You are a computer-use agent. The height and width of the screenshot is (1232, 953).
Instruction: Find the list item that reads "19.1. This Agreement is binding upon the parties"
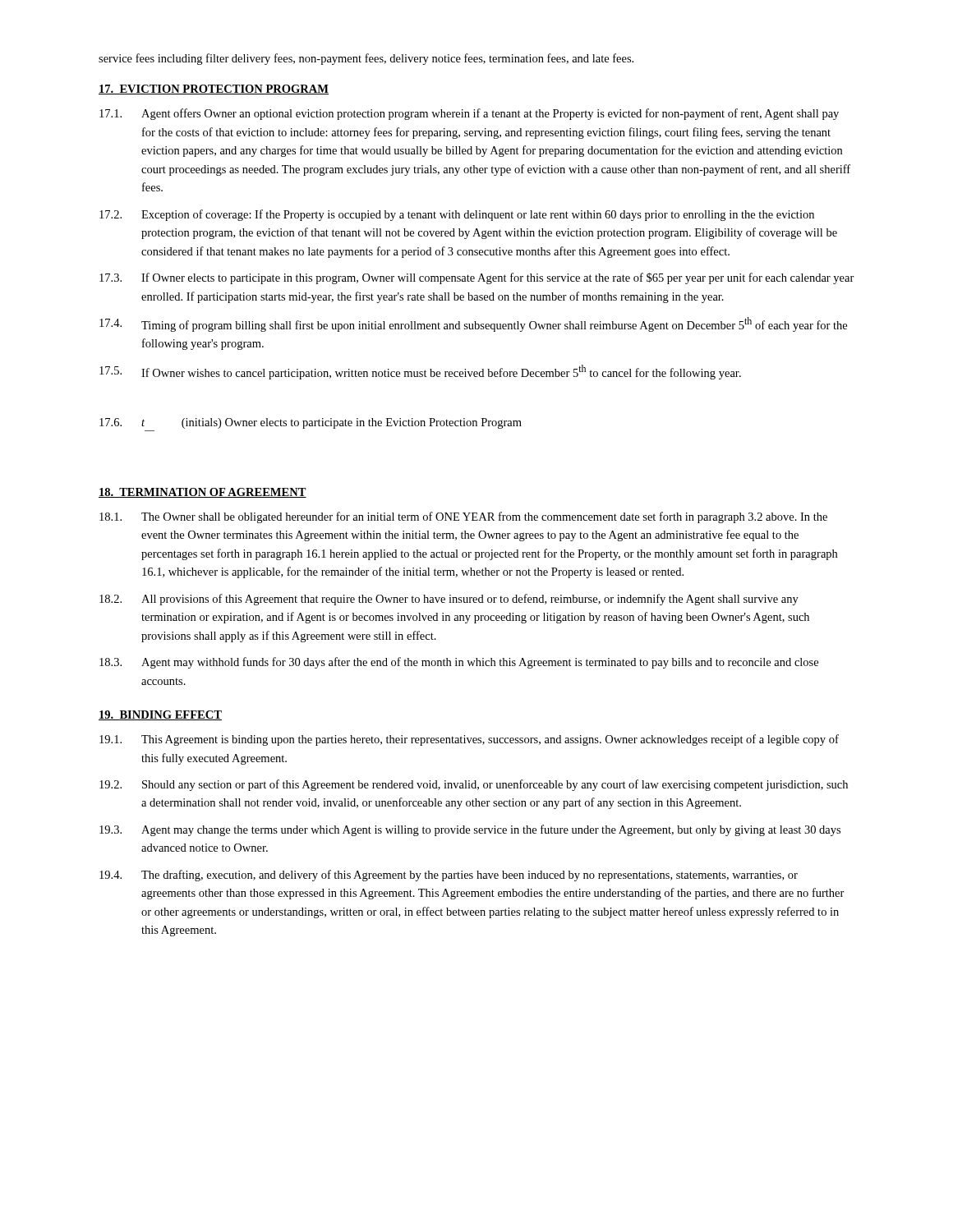476,749
